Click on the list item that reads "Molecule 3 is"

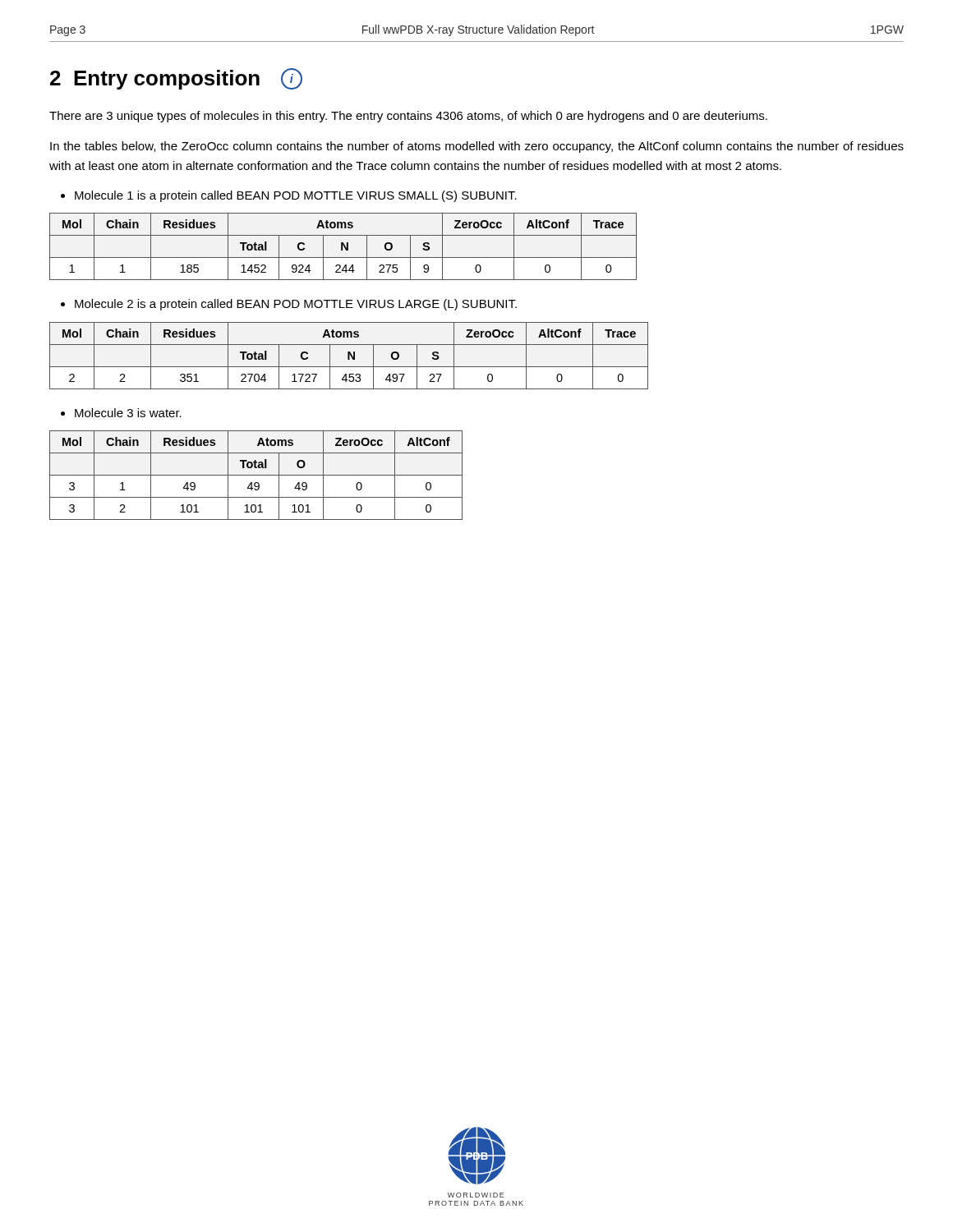pos(121,413)
